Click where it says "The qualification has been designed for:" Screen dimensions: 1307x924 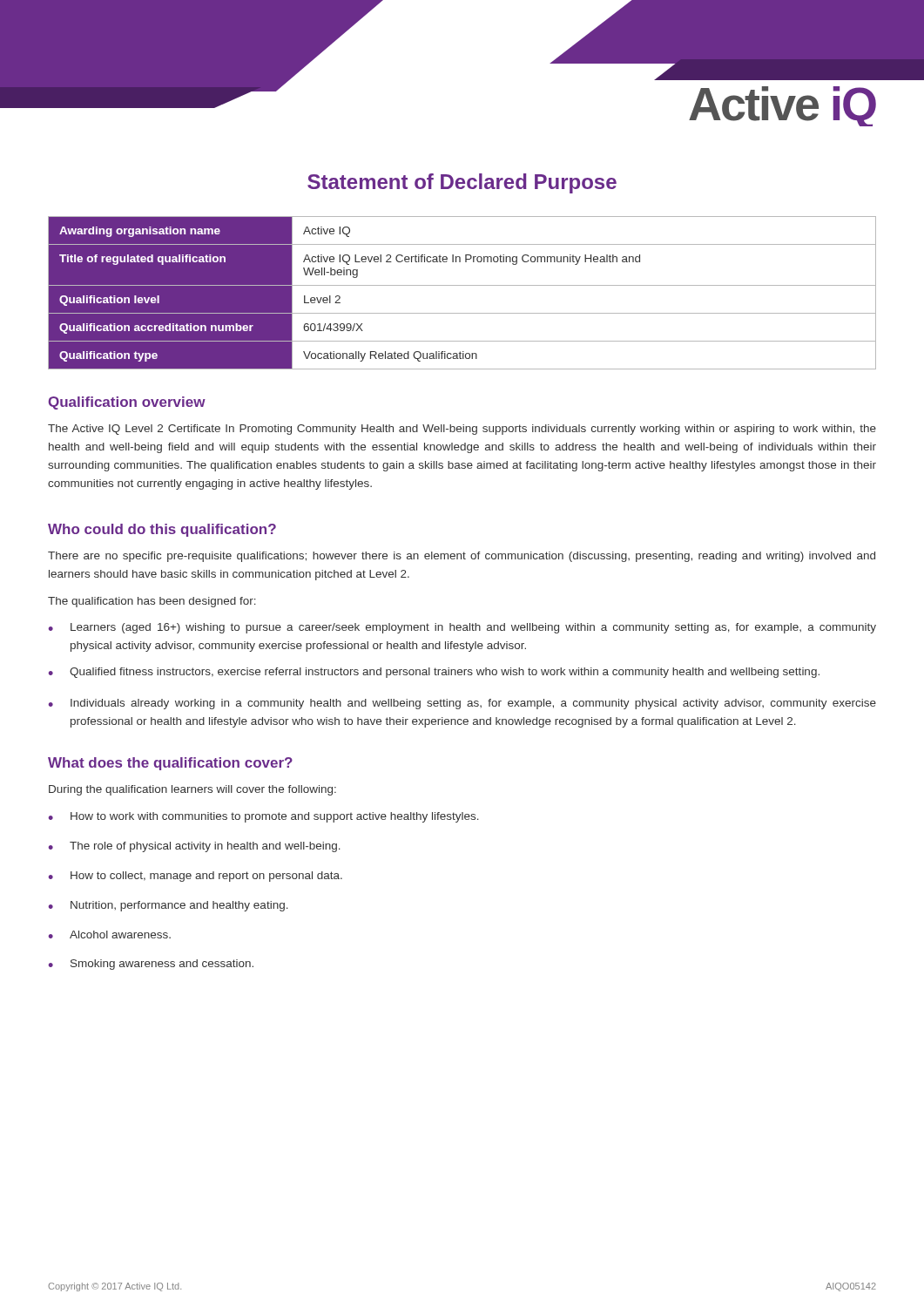tap(152, 600)
